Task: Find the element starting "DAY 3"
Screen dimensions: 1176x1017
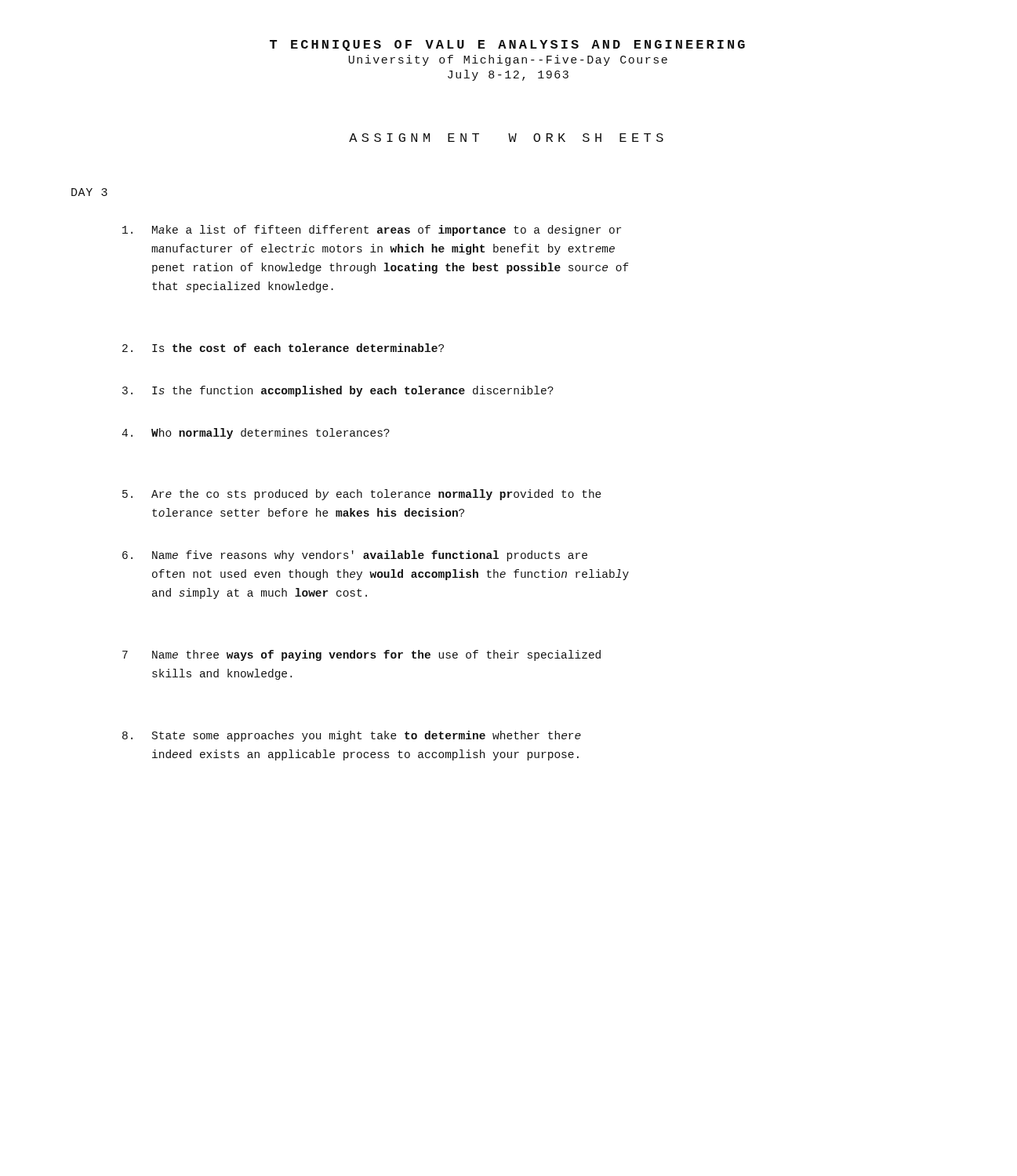Action: click(89, 193)
